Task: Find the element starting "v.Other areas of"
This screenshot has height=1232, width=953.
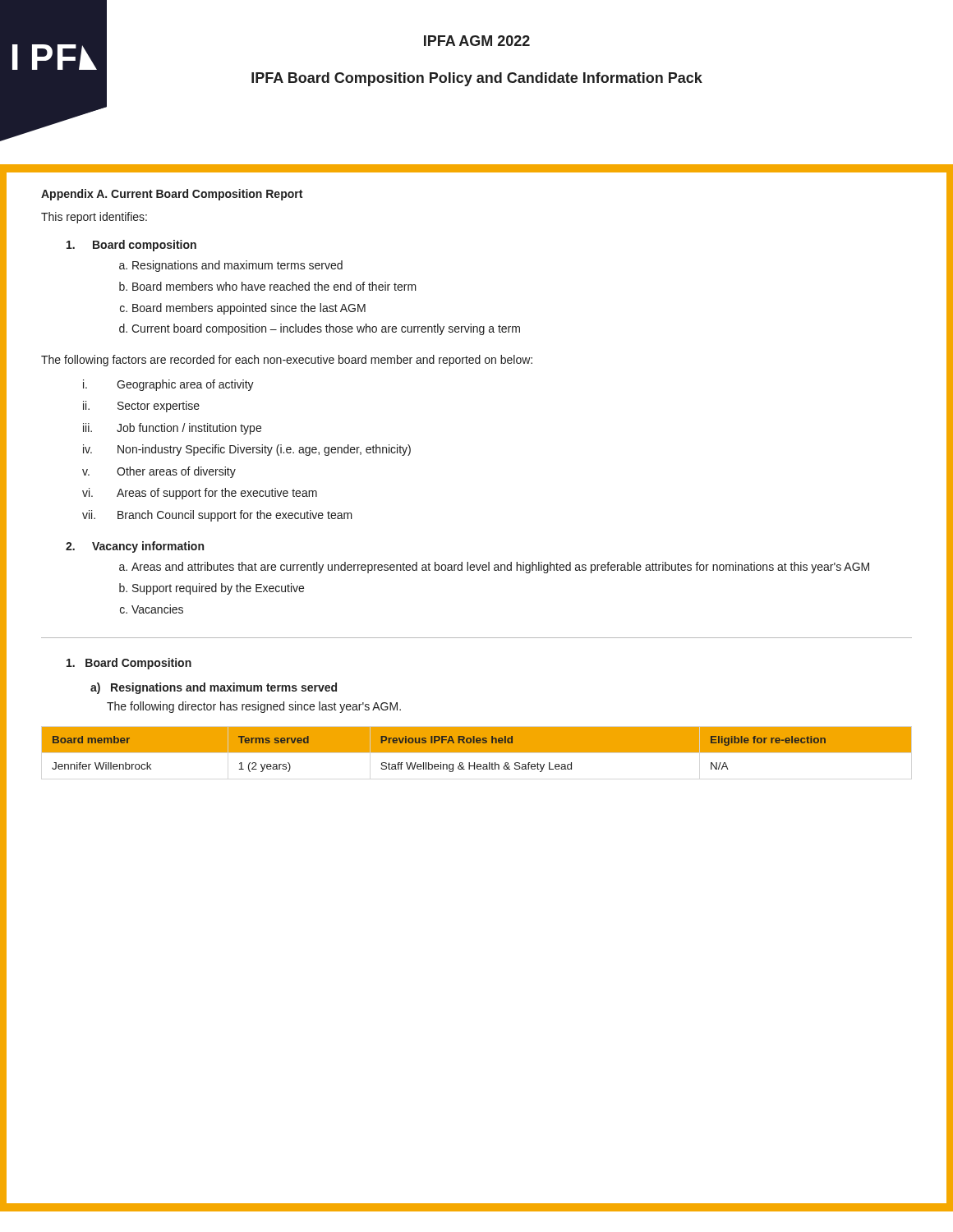Action: point(159,471)
